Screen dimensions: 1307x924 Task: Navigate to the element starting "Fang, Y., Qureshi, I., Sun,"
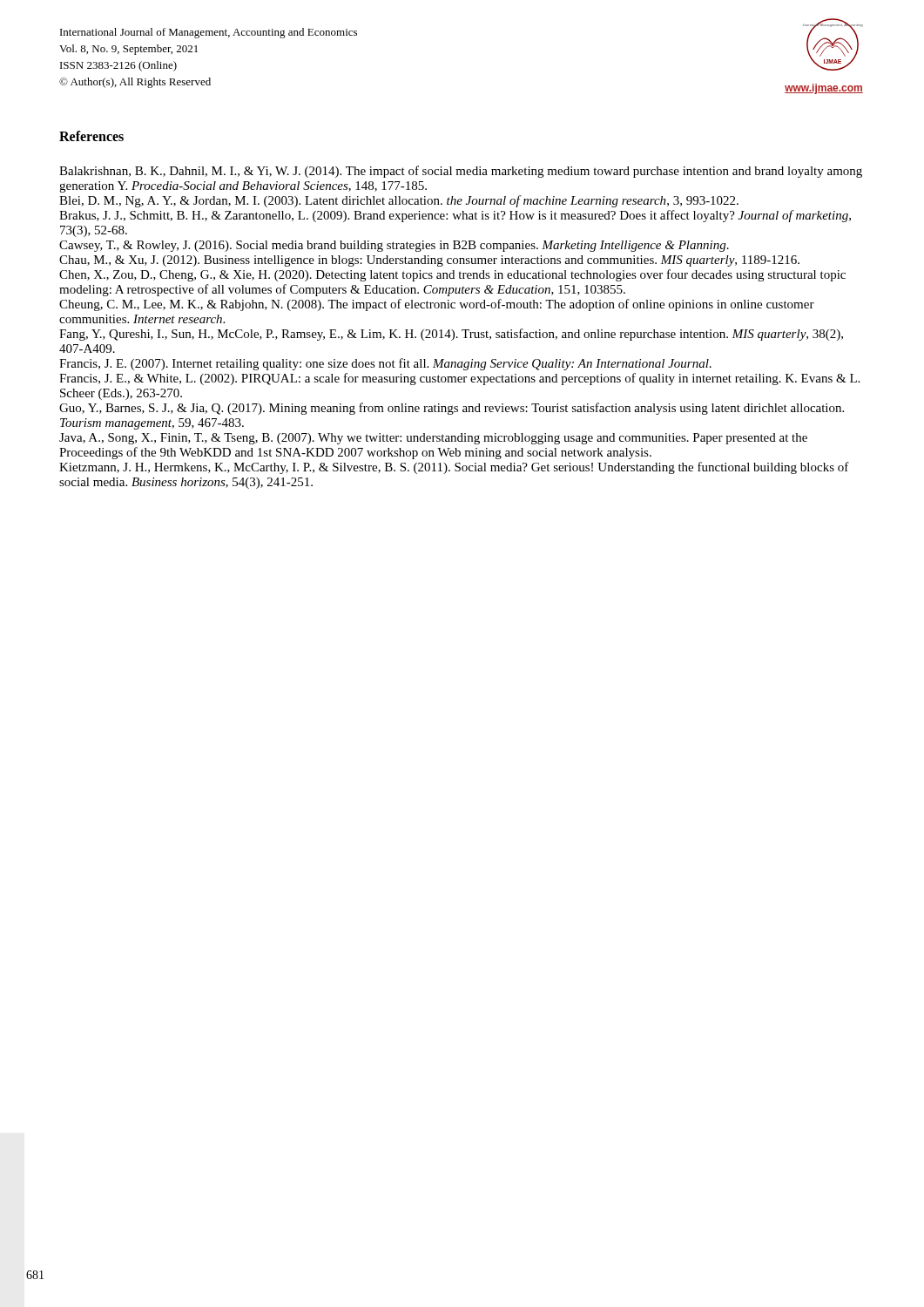point(462,342)
